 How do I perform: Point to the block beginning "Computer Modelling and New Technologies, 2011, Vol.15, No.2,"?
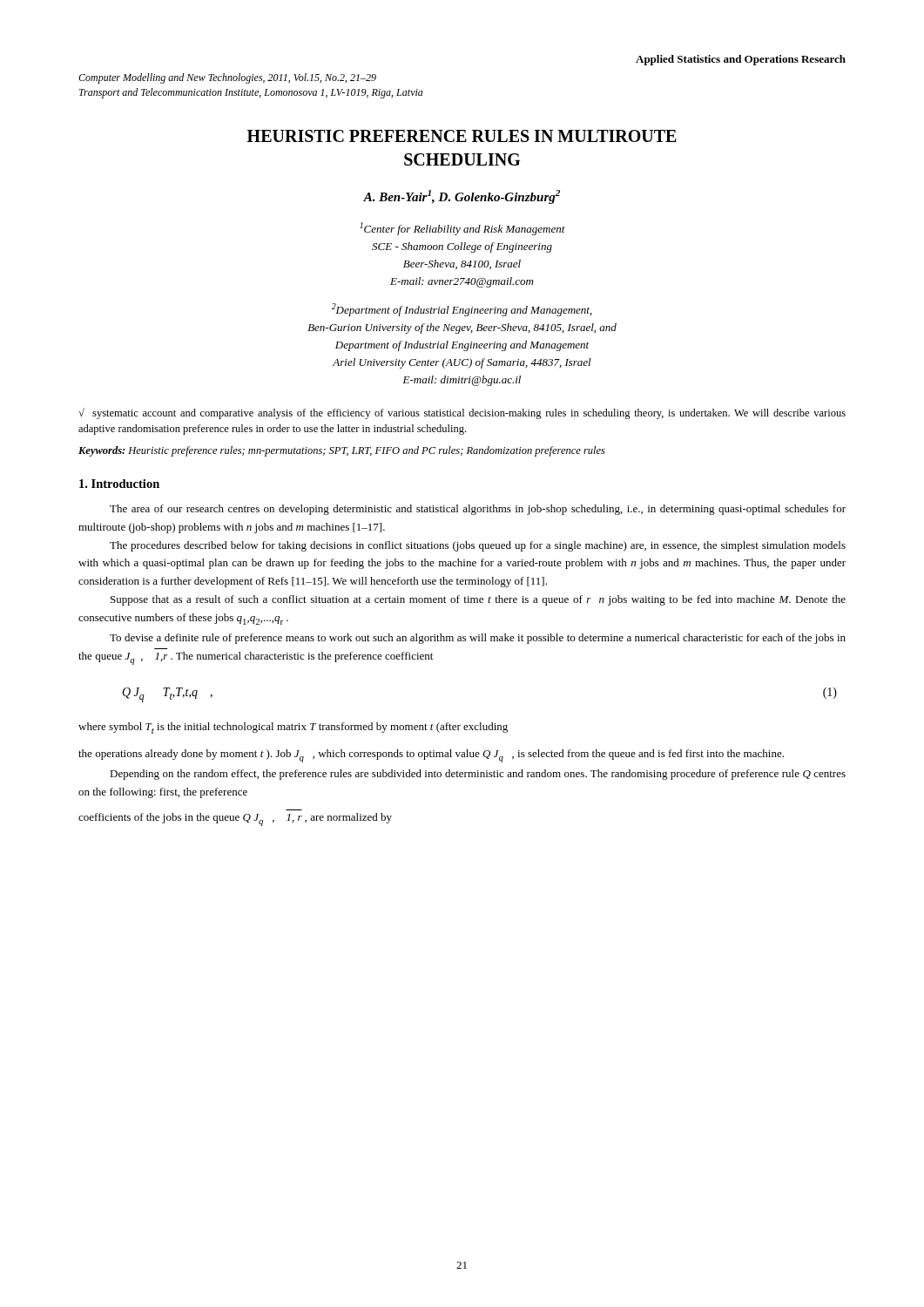coord(251,85)
